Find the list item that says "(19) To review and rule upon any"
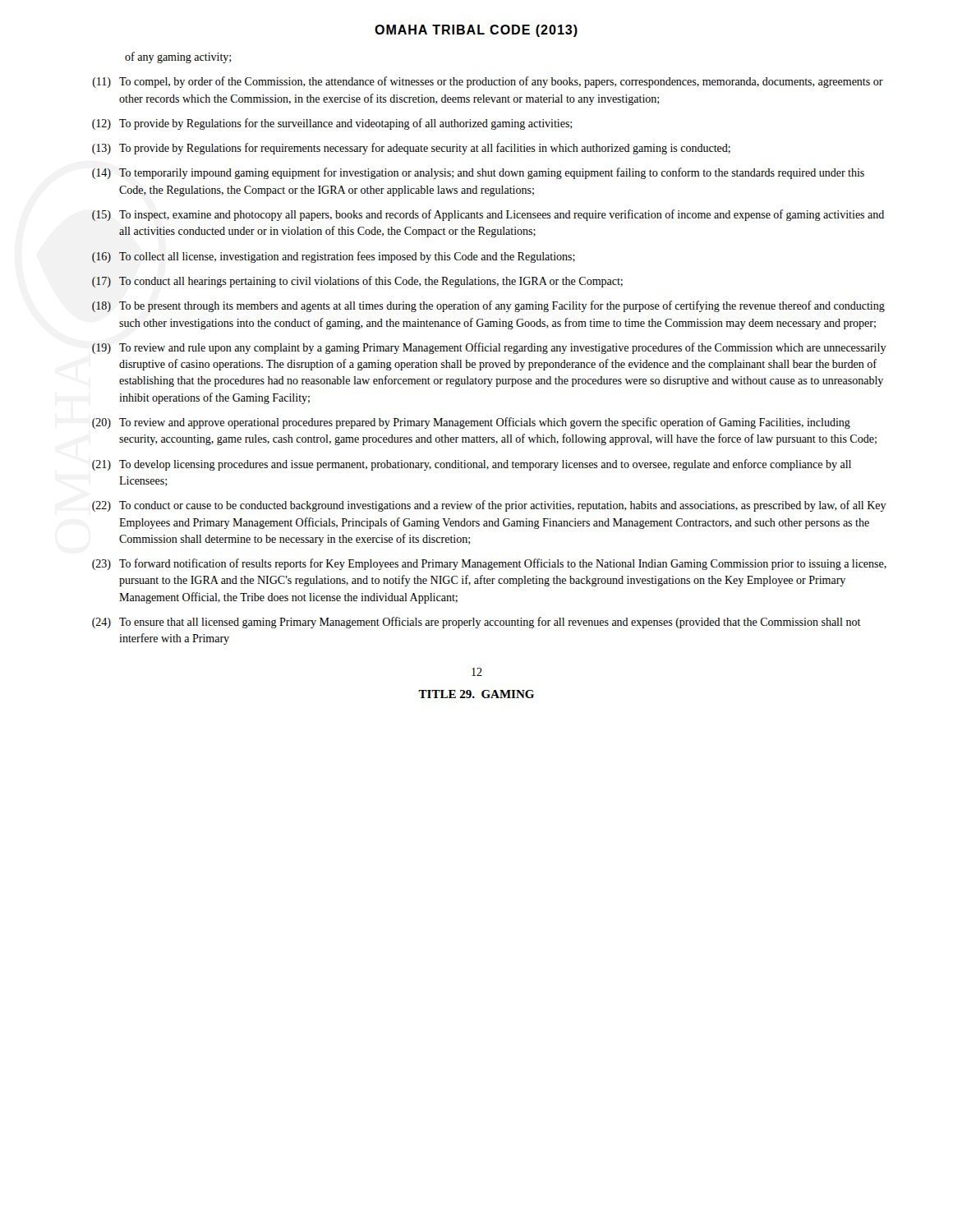953x1232 pixels. (x=476, y=373)
